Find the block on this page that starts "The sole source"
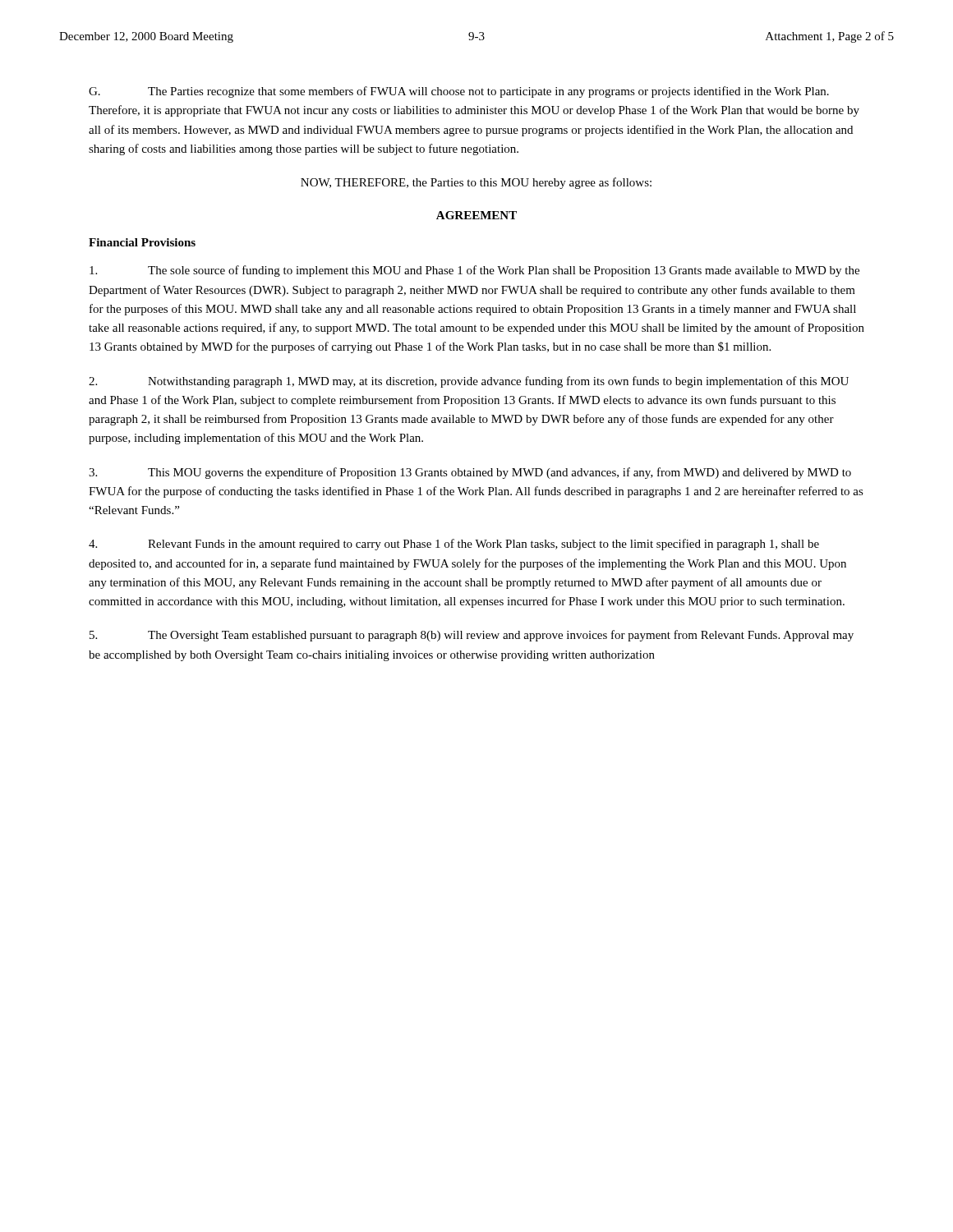Screen dimensions: 1232x953 coord(476,309)
